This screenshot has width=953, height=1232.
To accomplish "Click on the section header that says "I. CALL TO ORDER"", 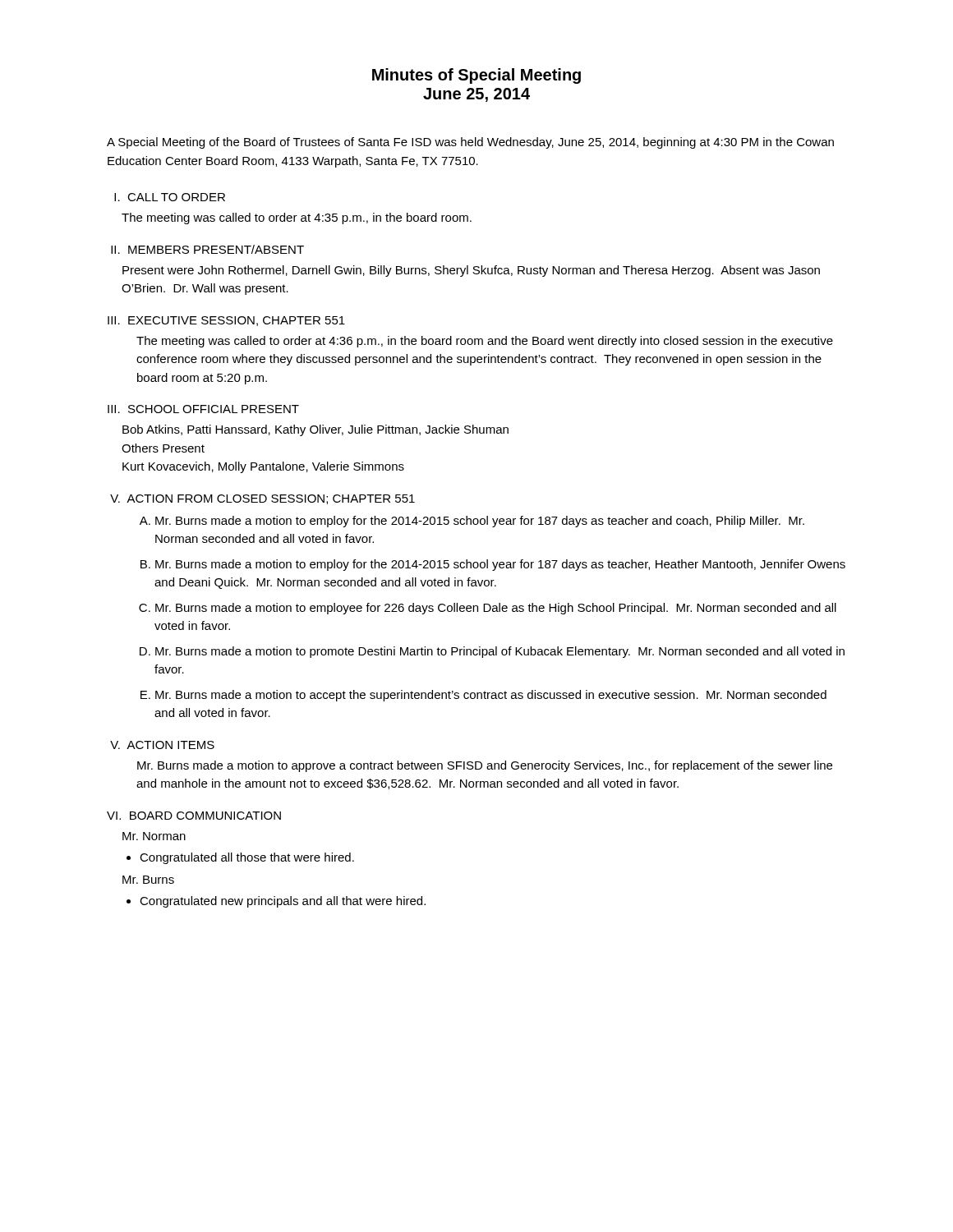I will [x=166, y=197].
